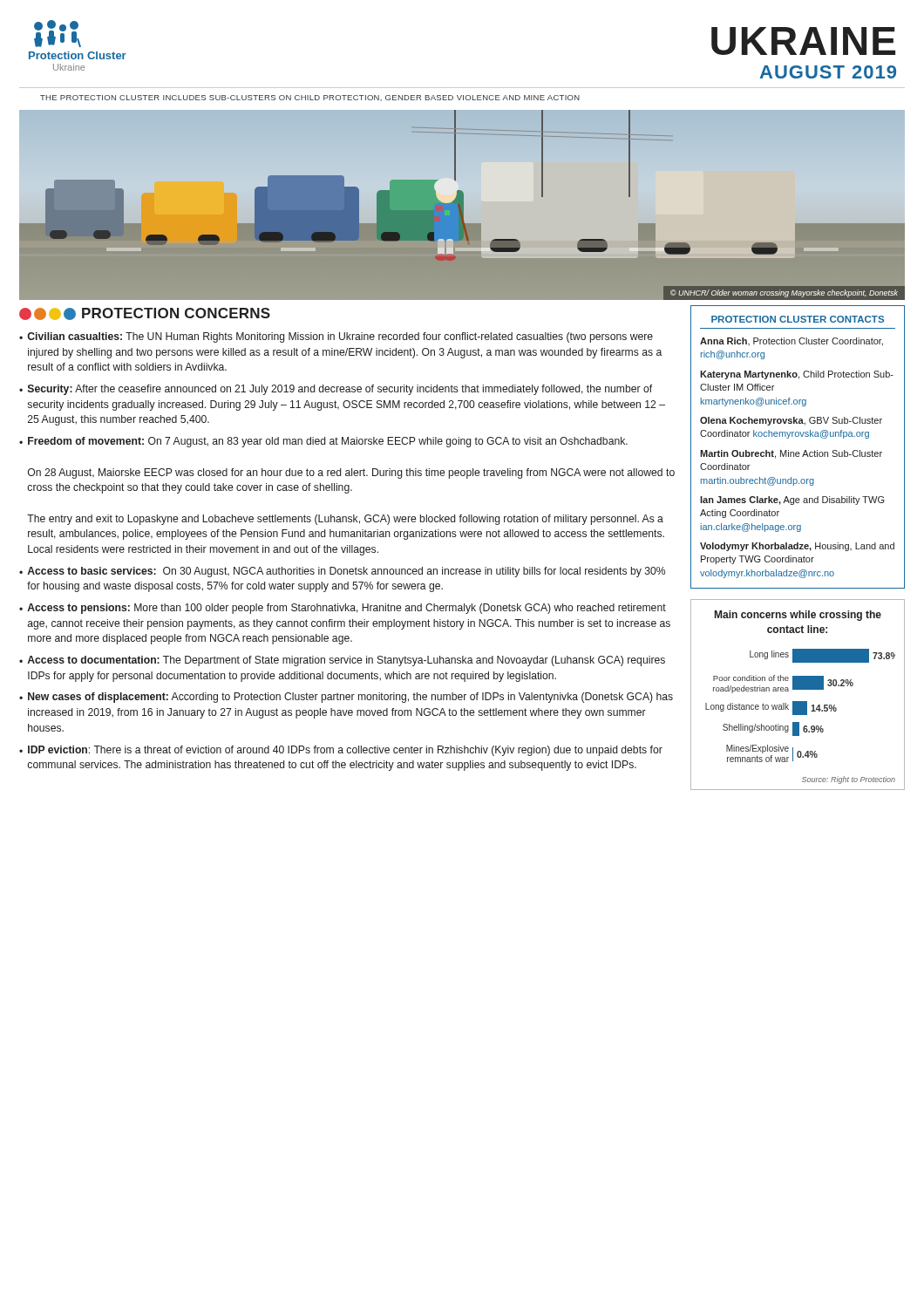
Task: Click on the photo
Action: coord(462,205)
